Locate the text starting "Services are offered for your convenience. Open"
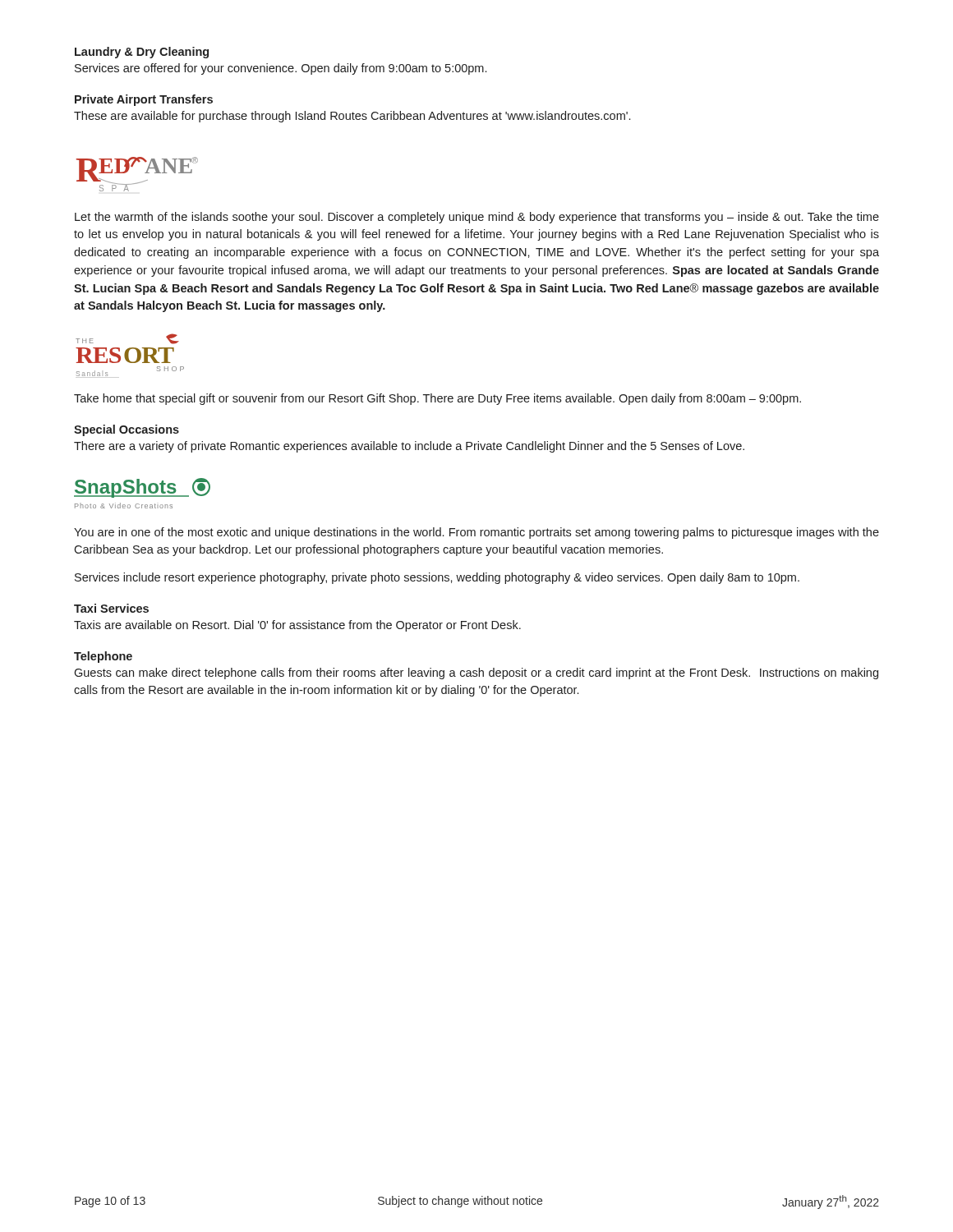The width and height of the screenshot is (953, 1232). pos(281,68)
